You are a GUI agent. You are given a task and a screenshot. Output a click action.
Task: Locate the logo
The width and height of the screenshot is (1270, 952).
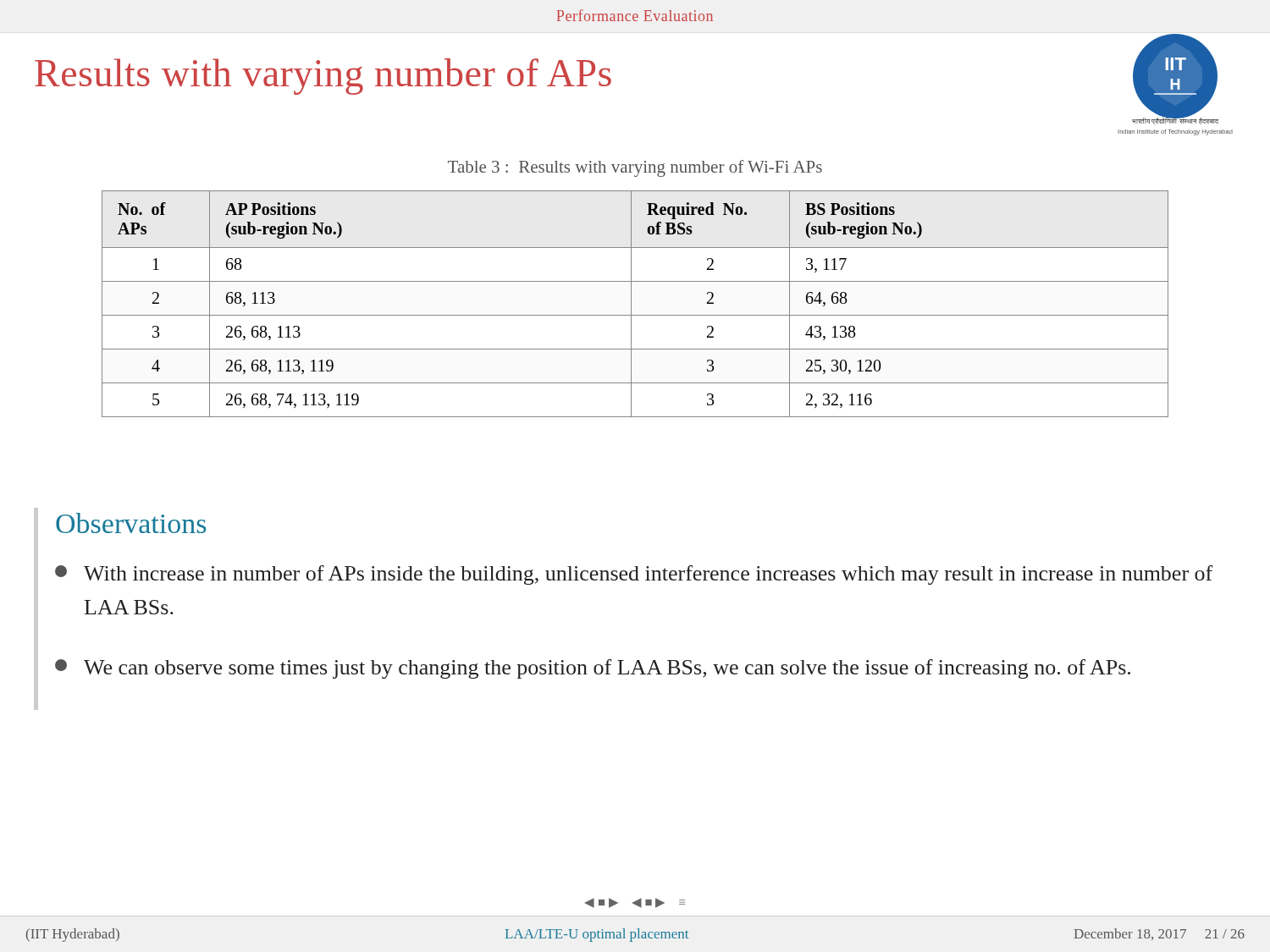[x=1175, y=87]
